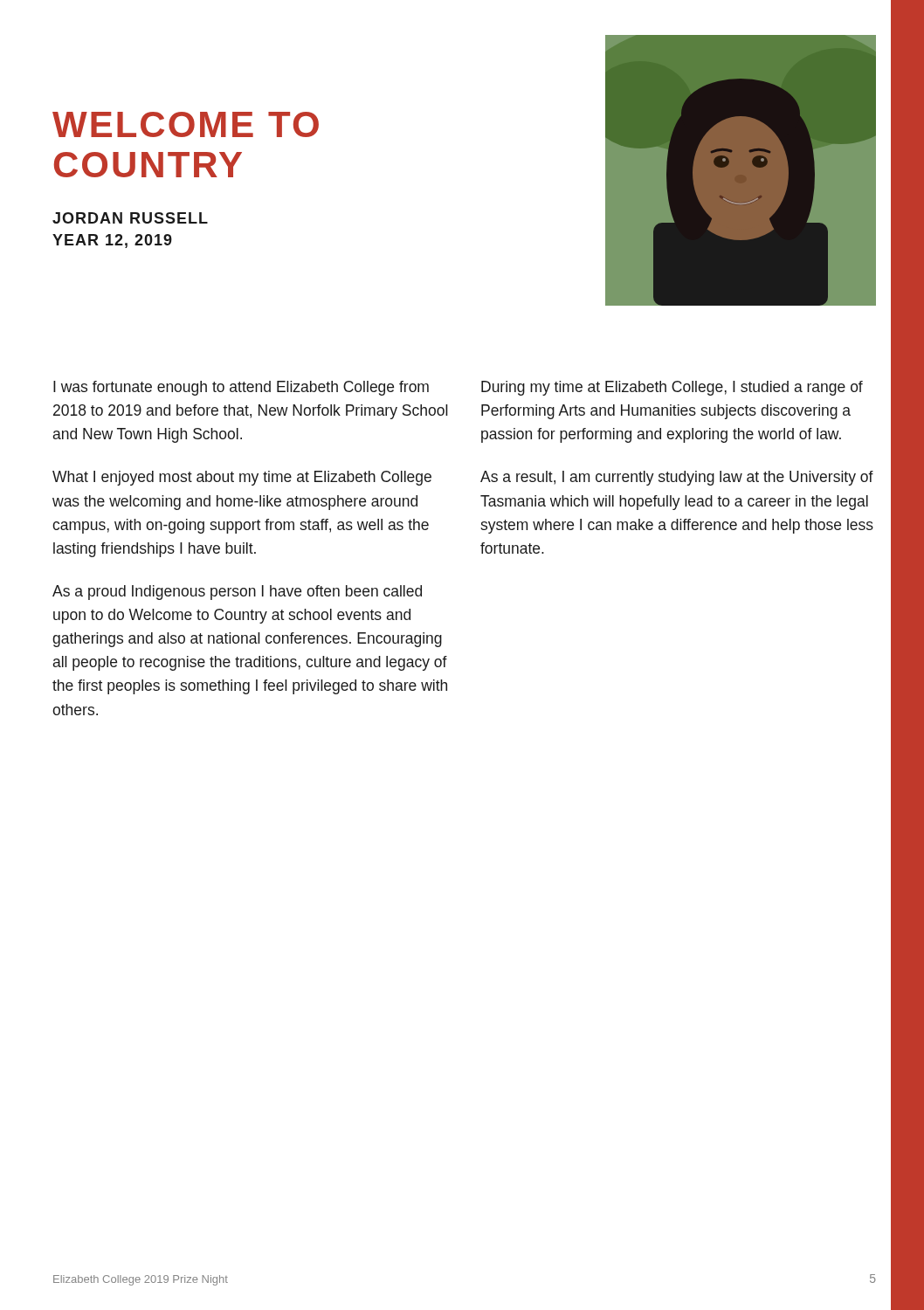Locate the region starting "I was fortunate"

point(253,411)
